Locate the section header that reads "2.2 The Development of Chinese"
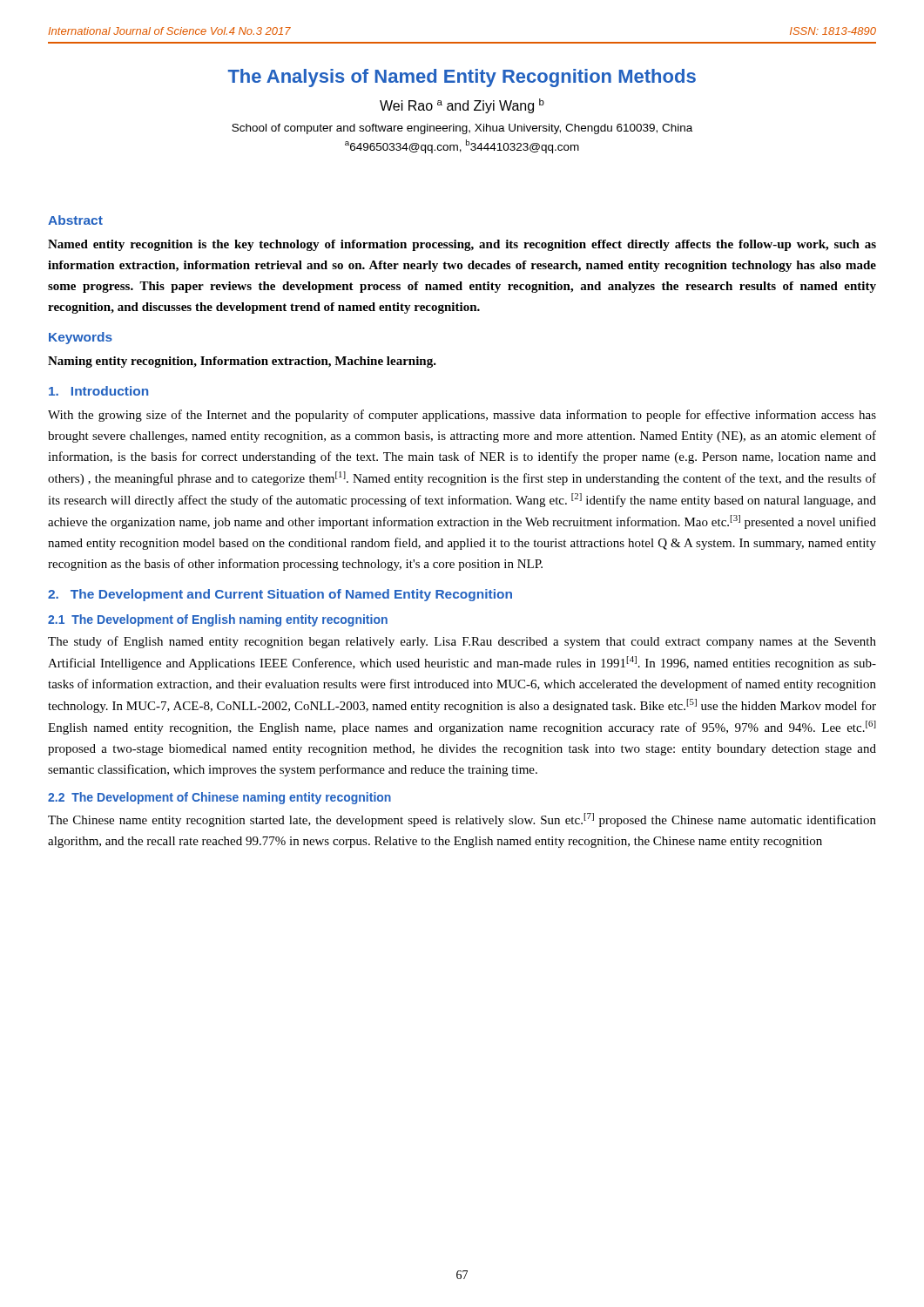 pos(220,797)
